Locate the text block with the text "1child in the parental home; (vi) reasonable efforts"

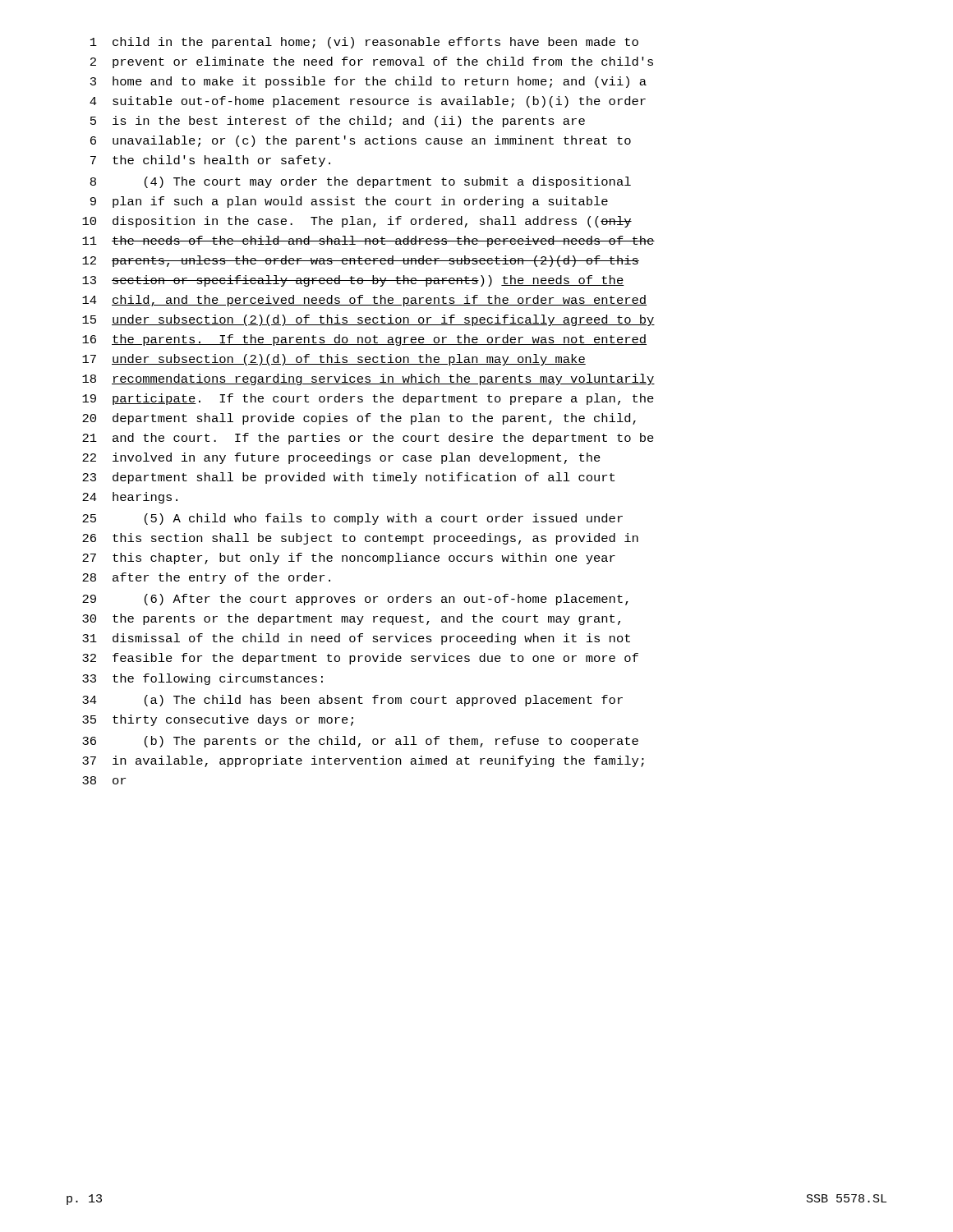click(476, 102)
